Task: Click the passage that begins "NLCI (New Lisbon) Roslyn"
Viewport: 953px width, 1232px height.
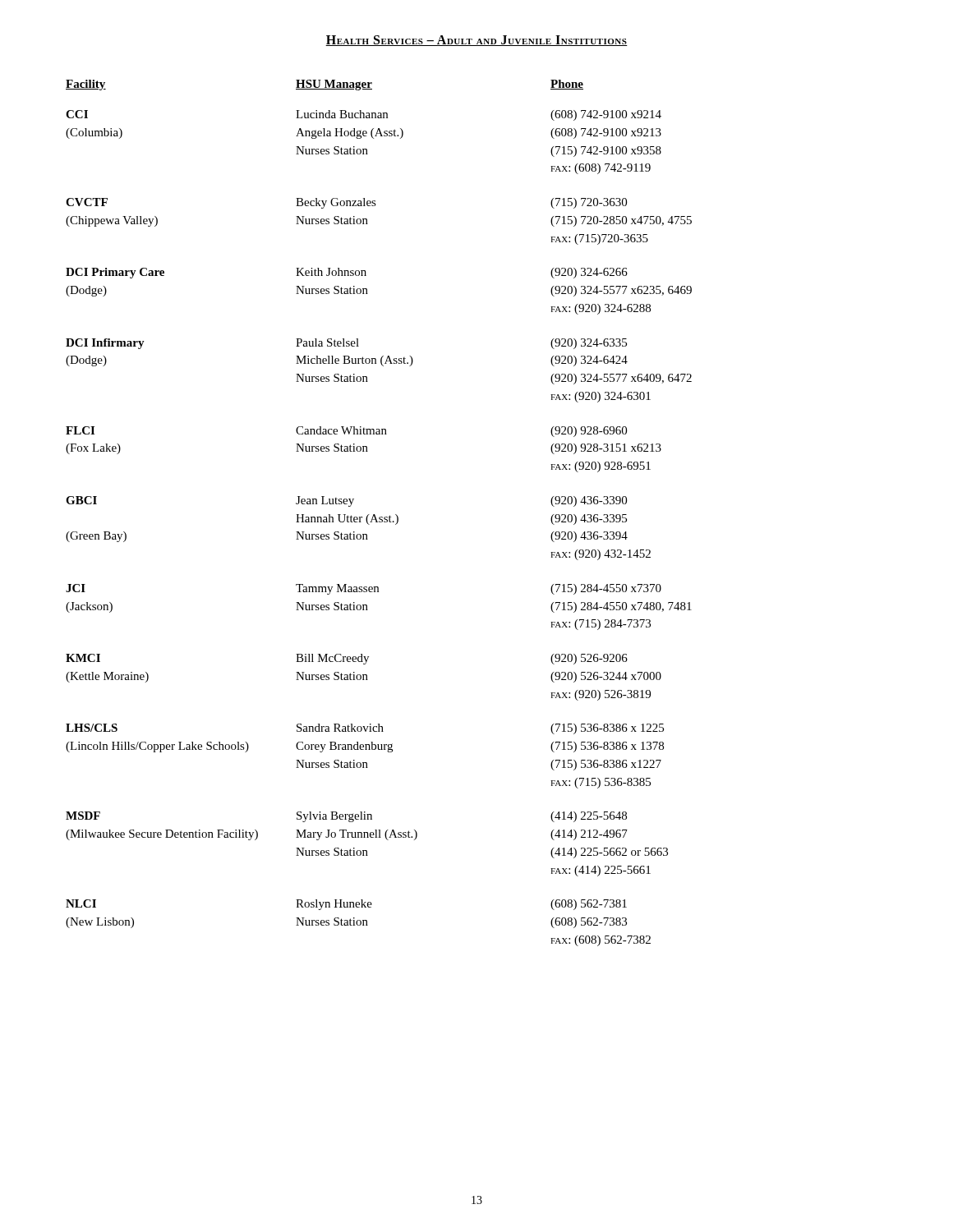Action: click(346, 905)
